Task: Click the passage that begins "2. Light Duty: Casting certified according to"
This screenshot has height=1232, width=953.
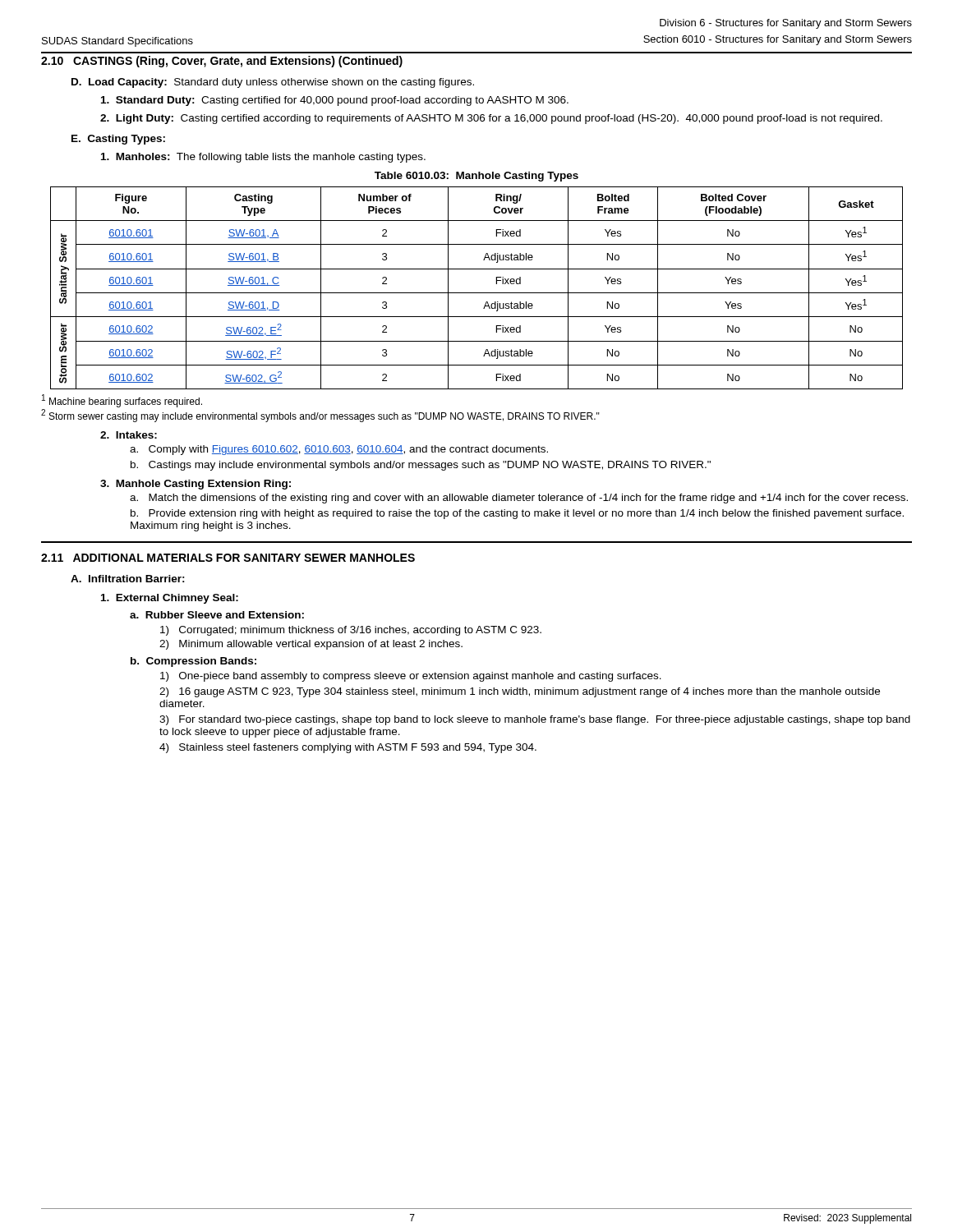Action: coord(492,118)
